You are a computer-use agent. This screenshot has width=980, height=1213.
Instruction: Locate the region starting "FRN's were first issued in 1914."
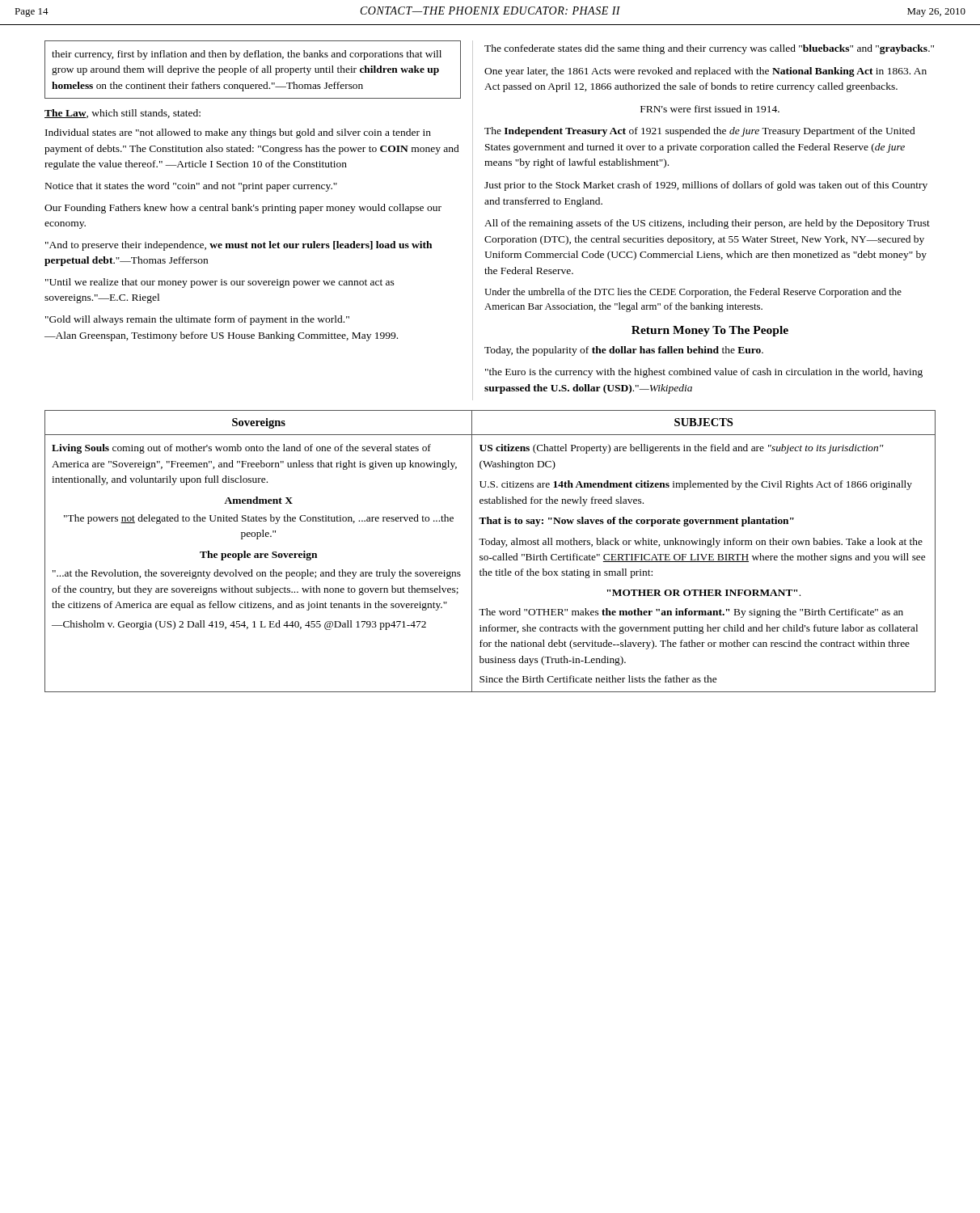click(710, 109)
